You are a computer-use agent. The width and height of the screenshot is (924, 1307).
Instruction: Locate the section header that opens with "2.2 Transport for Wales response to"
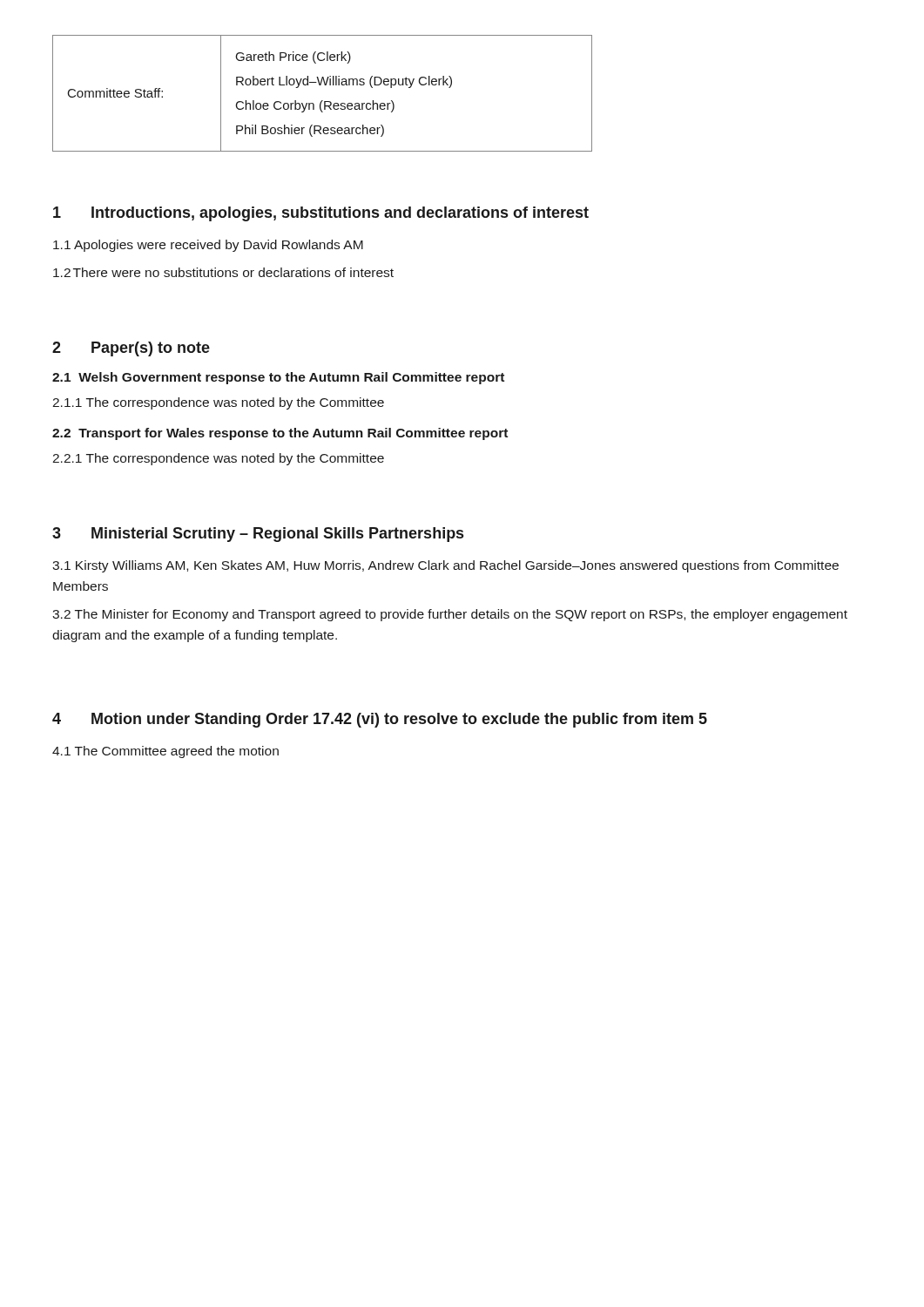[x=280, y=433]
